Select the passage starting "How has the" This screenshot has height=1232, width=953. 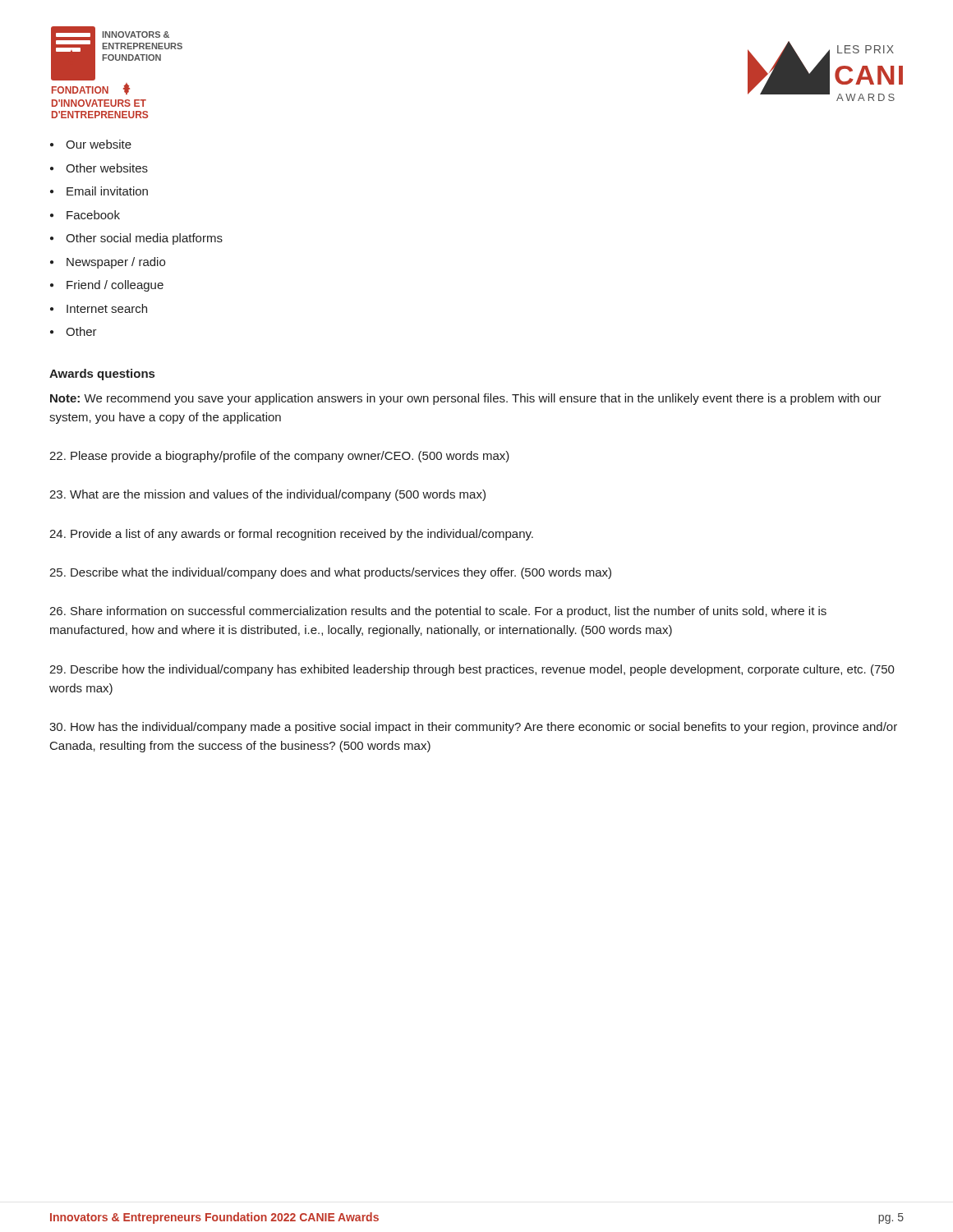click(473, 736)
